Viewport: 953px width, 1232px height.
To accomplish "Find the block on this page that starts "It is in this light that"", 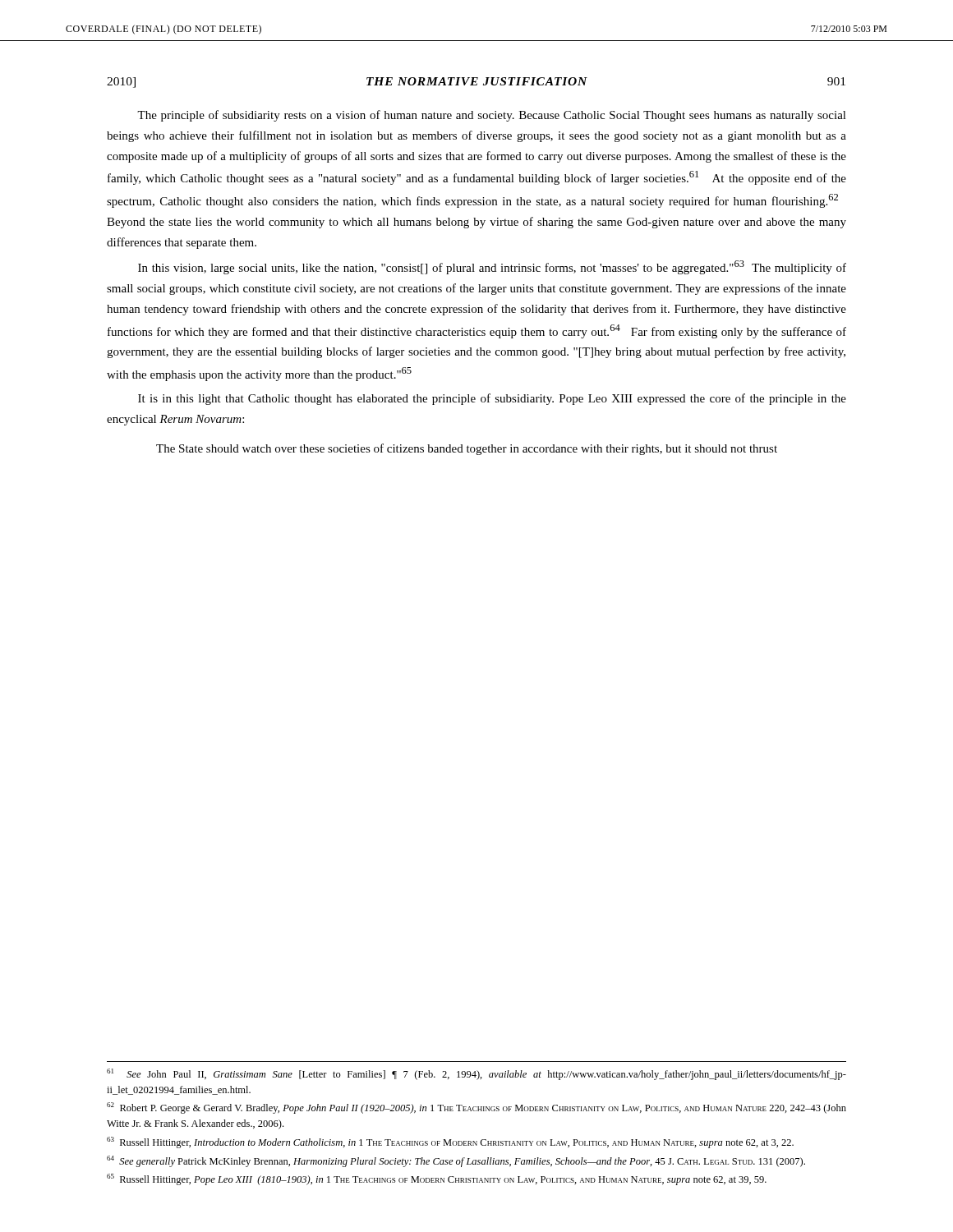I will pos(476,409).
